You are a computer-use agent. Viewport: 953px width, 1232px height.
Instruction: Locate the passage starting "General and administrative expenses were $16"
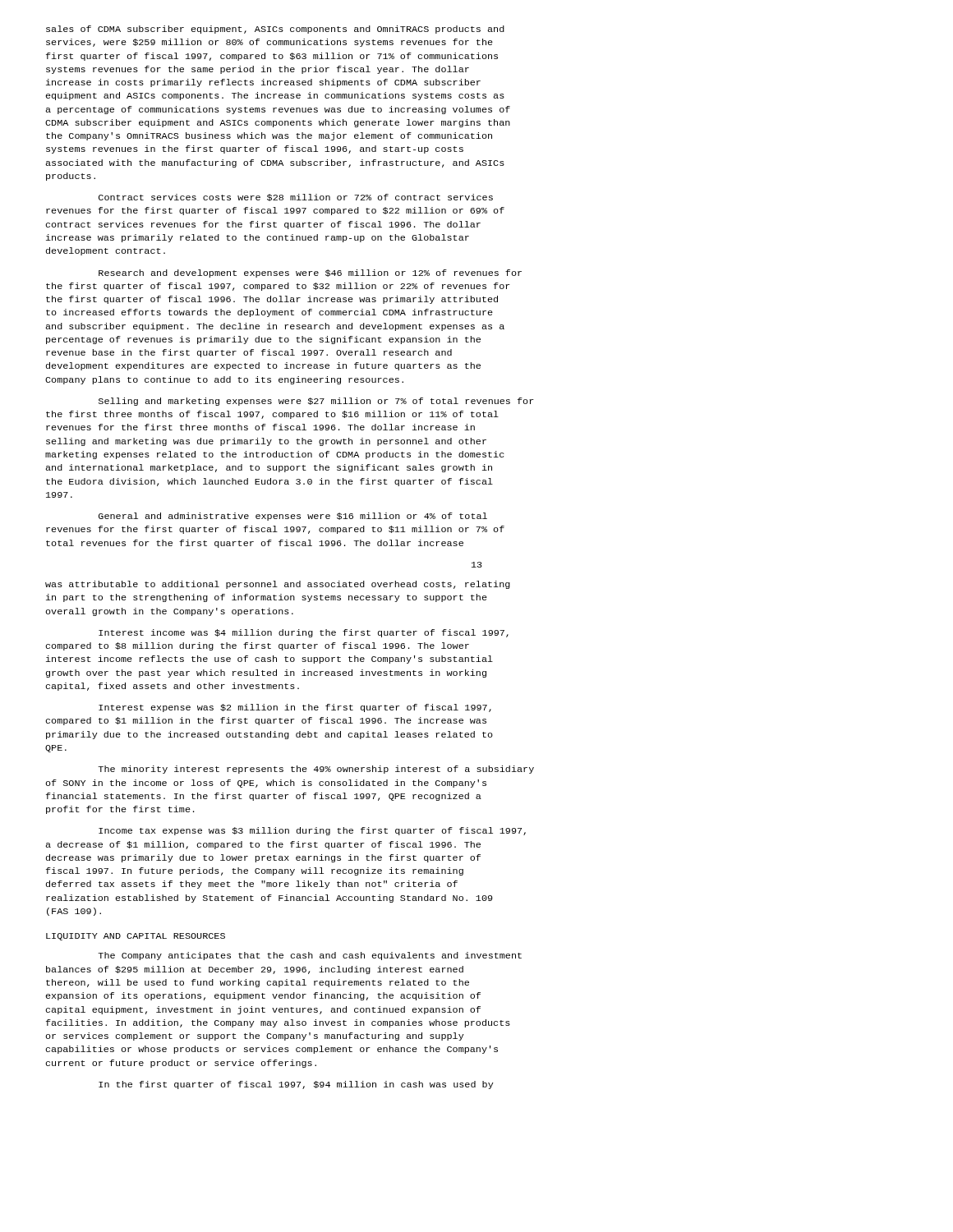[275, 530]
